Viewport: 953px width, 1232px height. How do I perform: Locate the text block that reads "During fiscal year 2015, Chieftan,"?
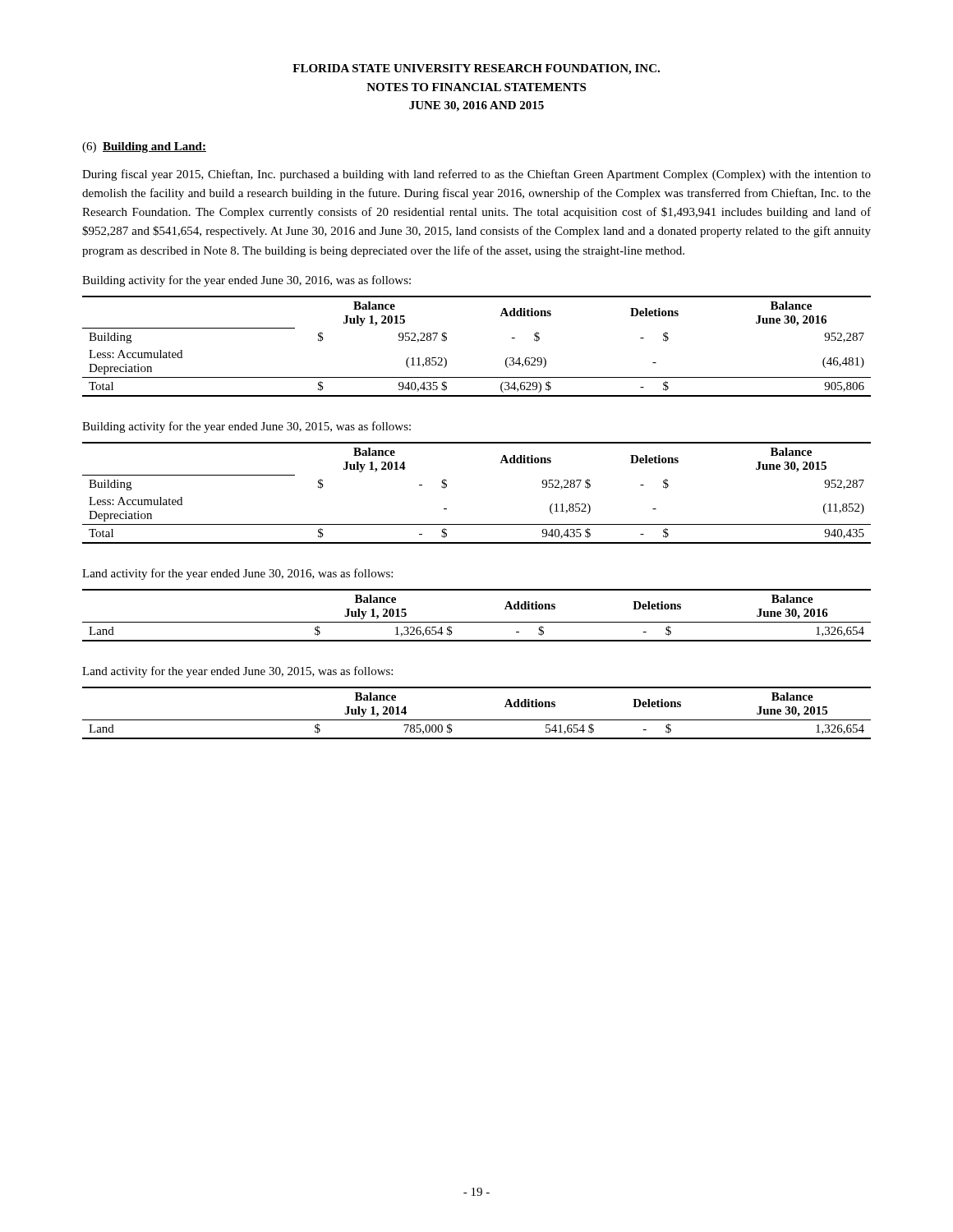tap(476, 212)
